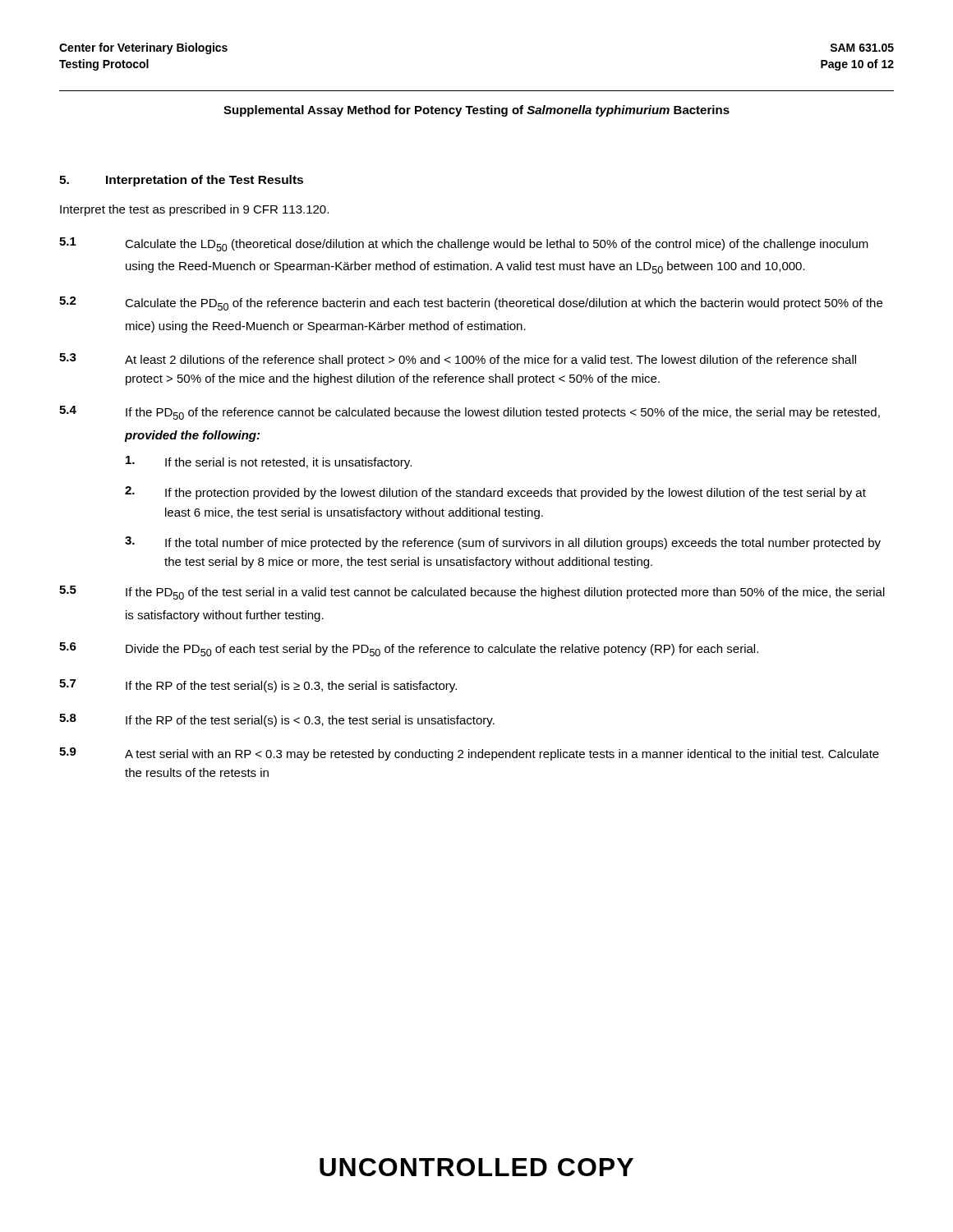Where is the passage that starts "8 If the RP of the test serial(s)"?
Screen dimensions: 1232x953
[x=476, y=720]
